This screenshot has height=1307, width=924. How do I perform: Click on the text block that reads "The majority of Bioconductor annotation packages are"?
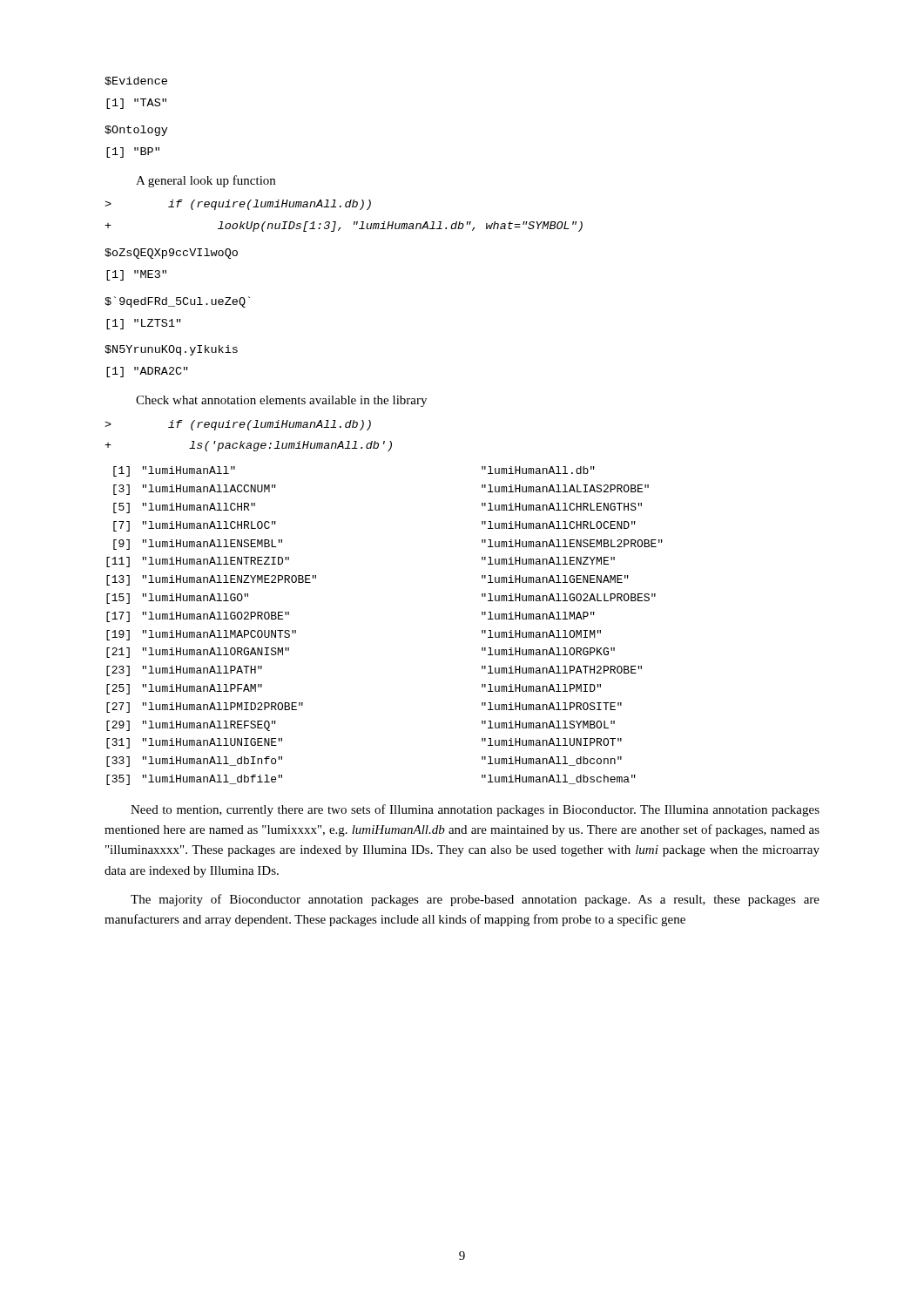click(462, 910)
